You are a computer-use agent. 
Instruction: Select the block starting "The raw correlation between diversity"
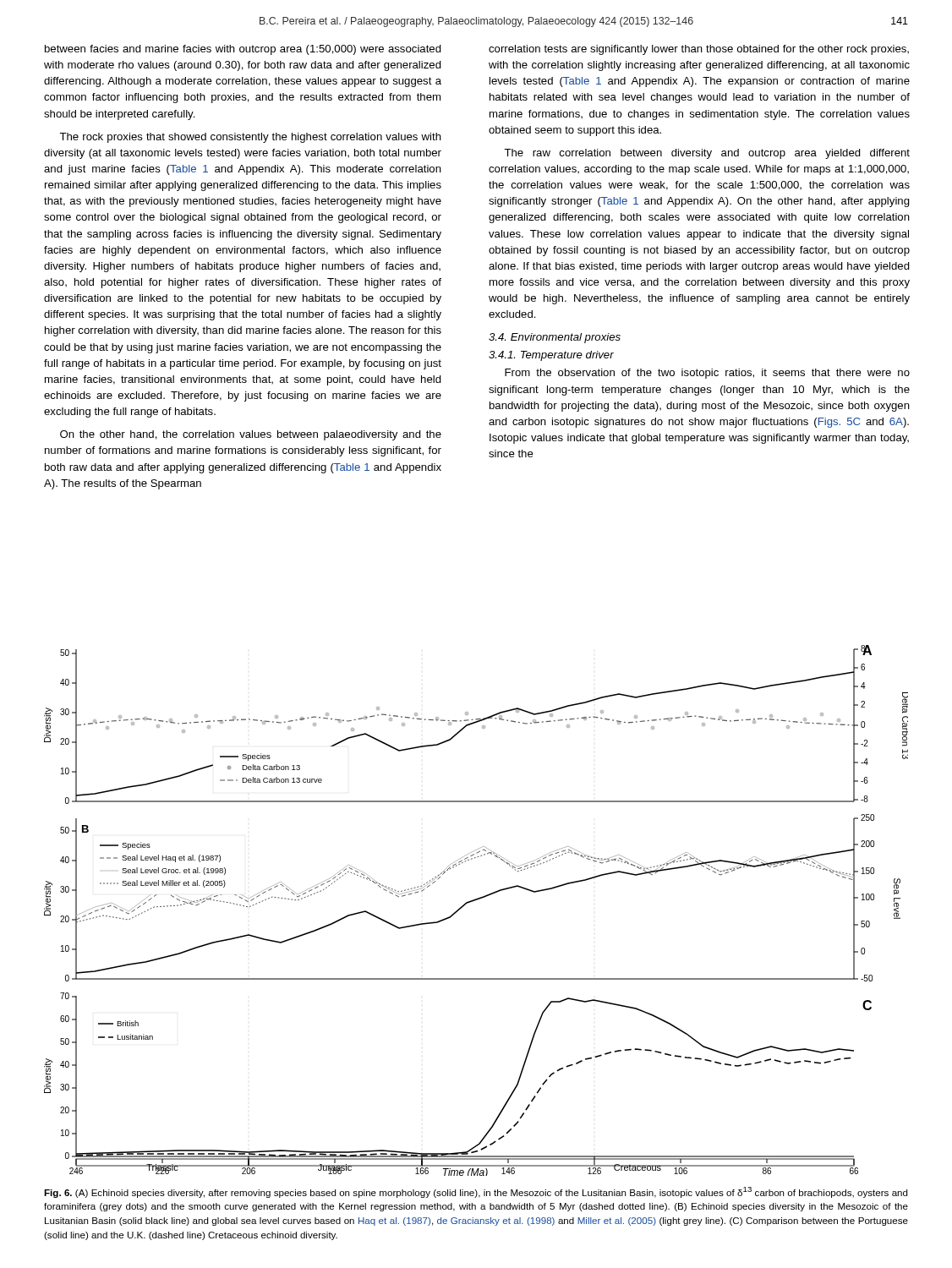pos(699,233)
